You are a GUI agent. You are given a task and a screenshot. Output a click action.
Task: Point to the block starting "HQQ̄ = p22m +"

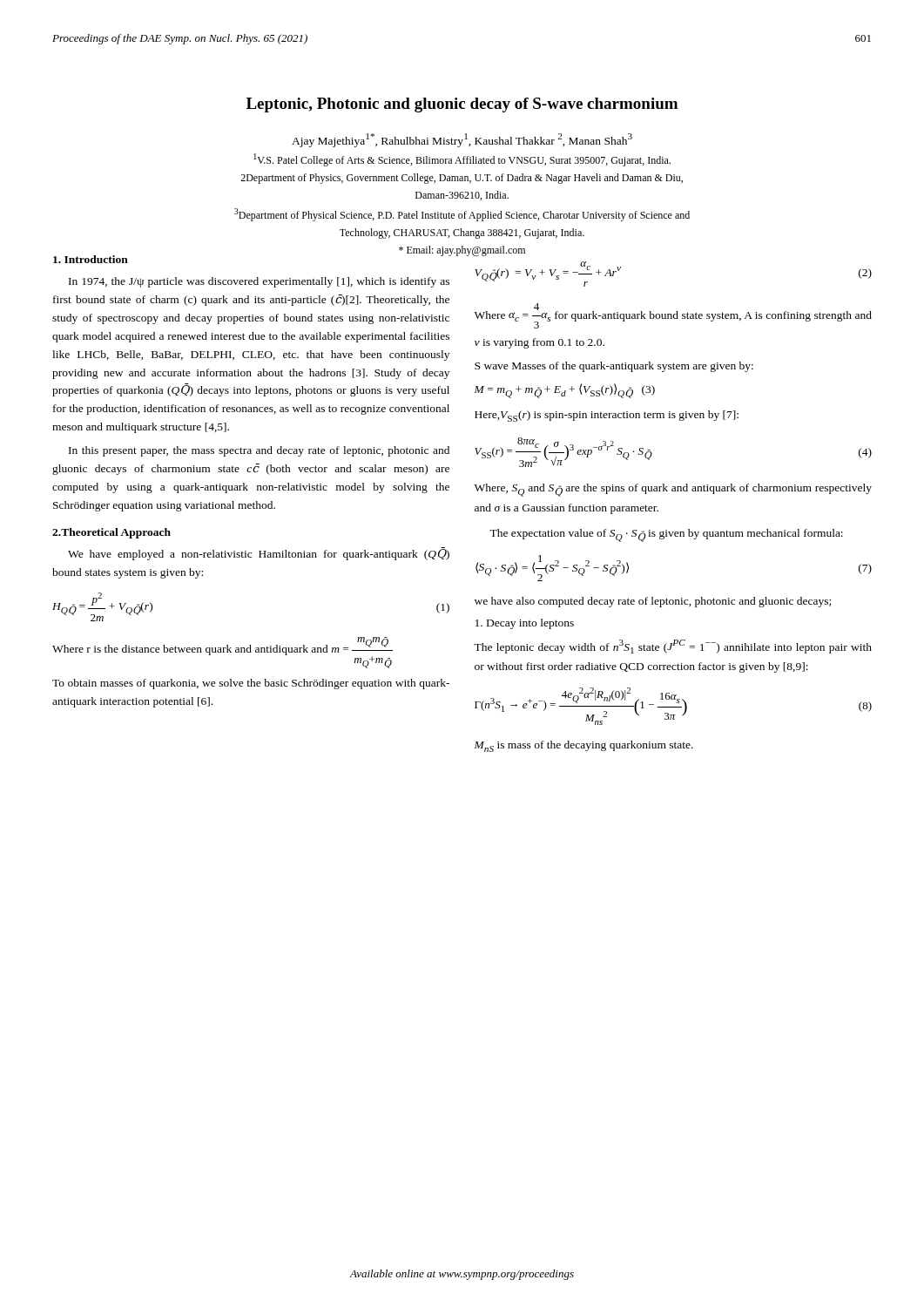pyautogui.click(x=96, y=609)
